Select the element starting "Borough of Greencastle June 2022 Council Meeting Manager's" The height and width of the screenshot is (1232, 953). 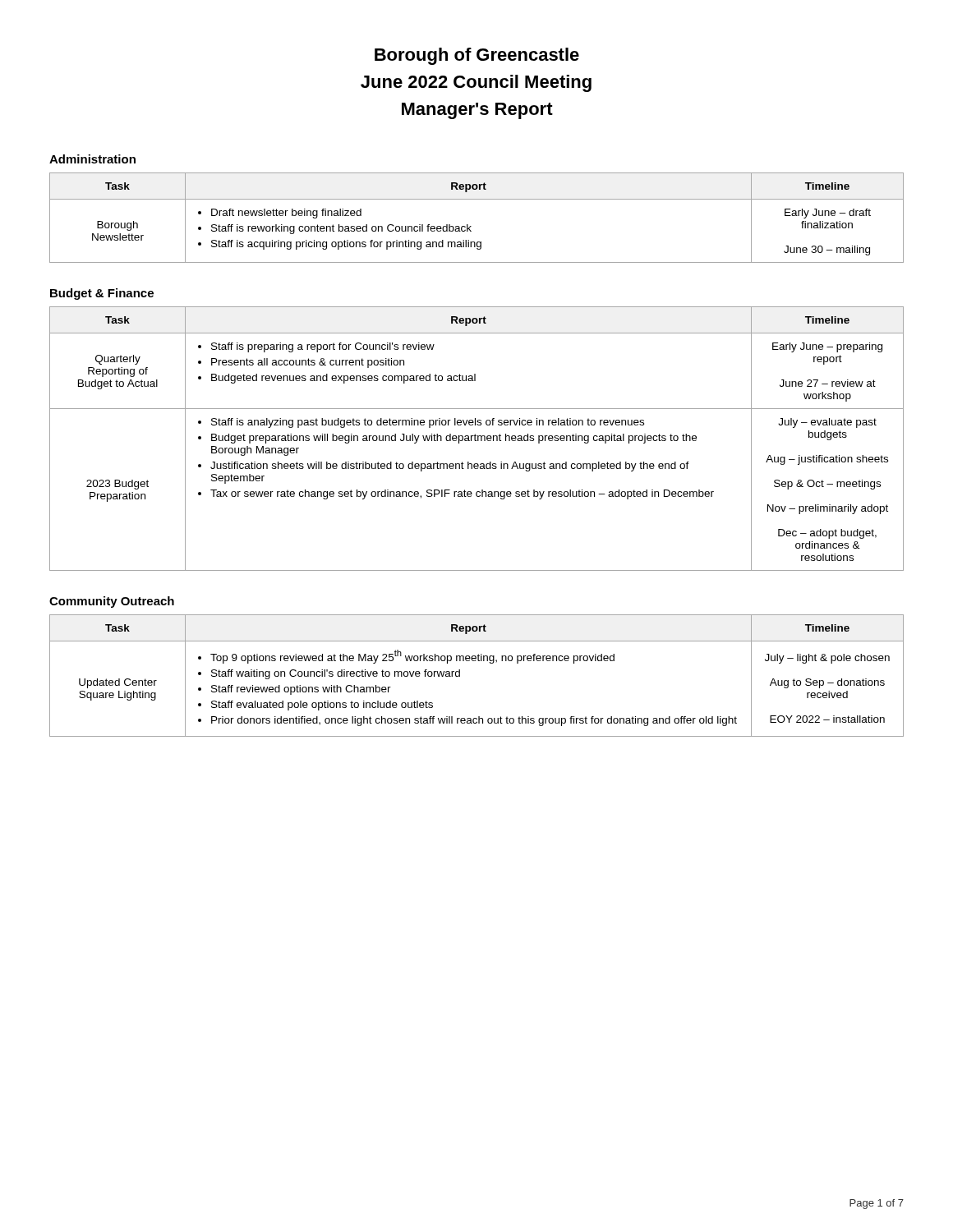476,82
